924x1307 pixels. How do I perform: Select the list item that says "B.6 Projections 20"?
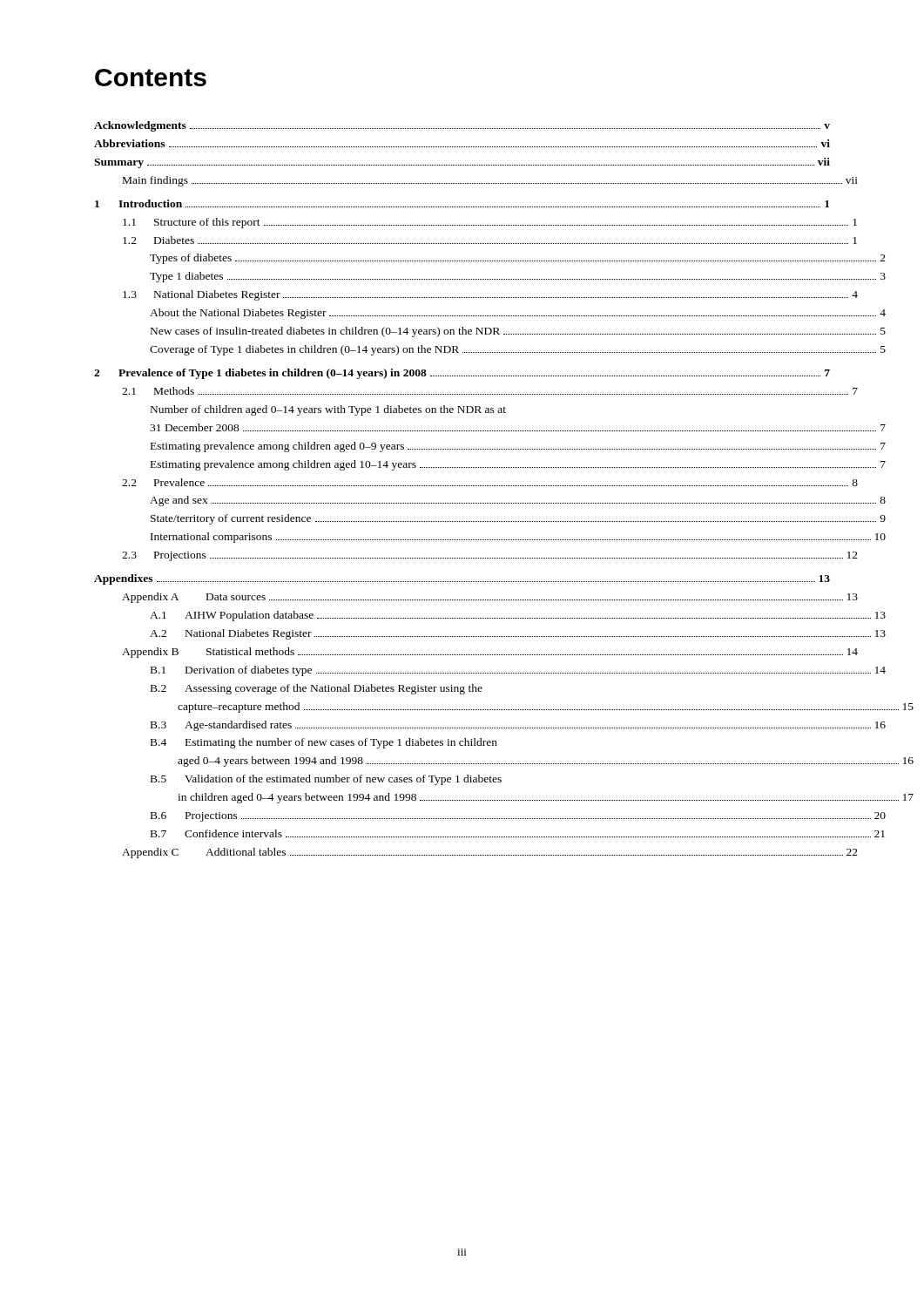518,816
